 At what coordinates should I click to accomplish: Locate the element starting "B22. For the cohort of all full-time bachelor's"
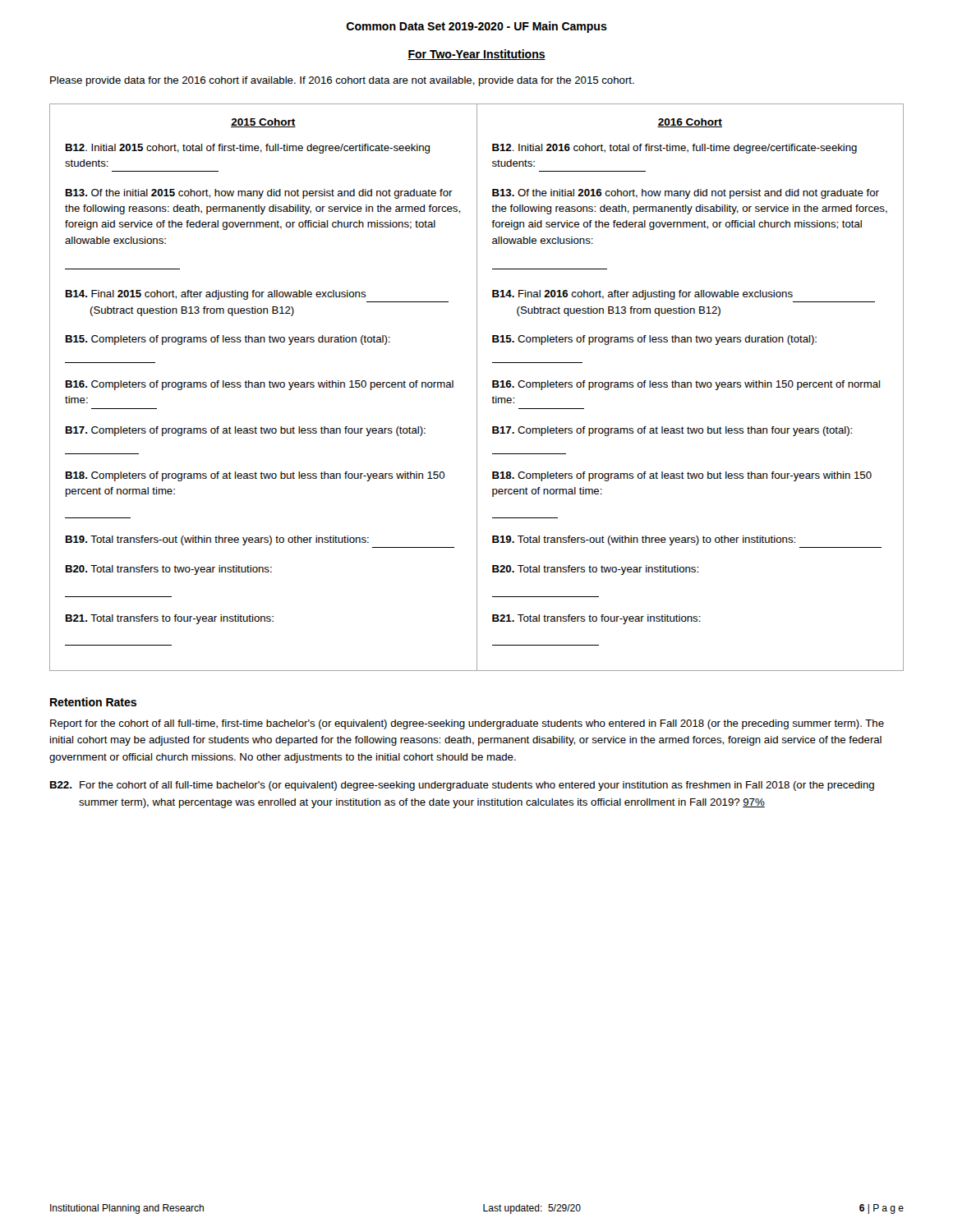click(x=476, y=794)
